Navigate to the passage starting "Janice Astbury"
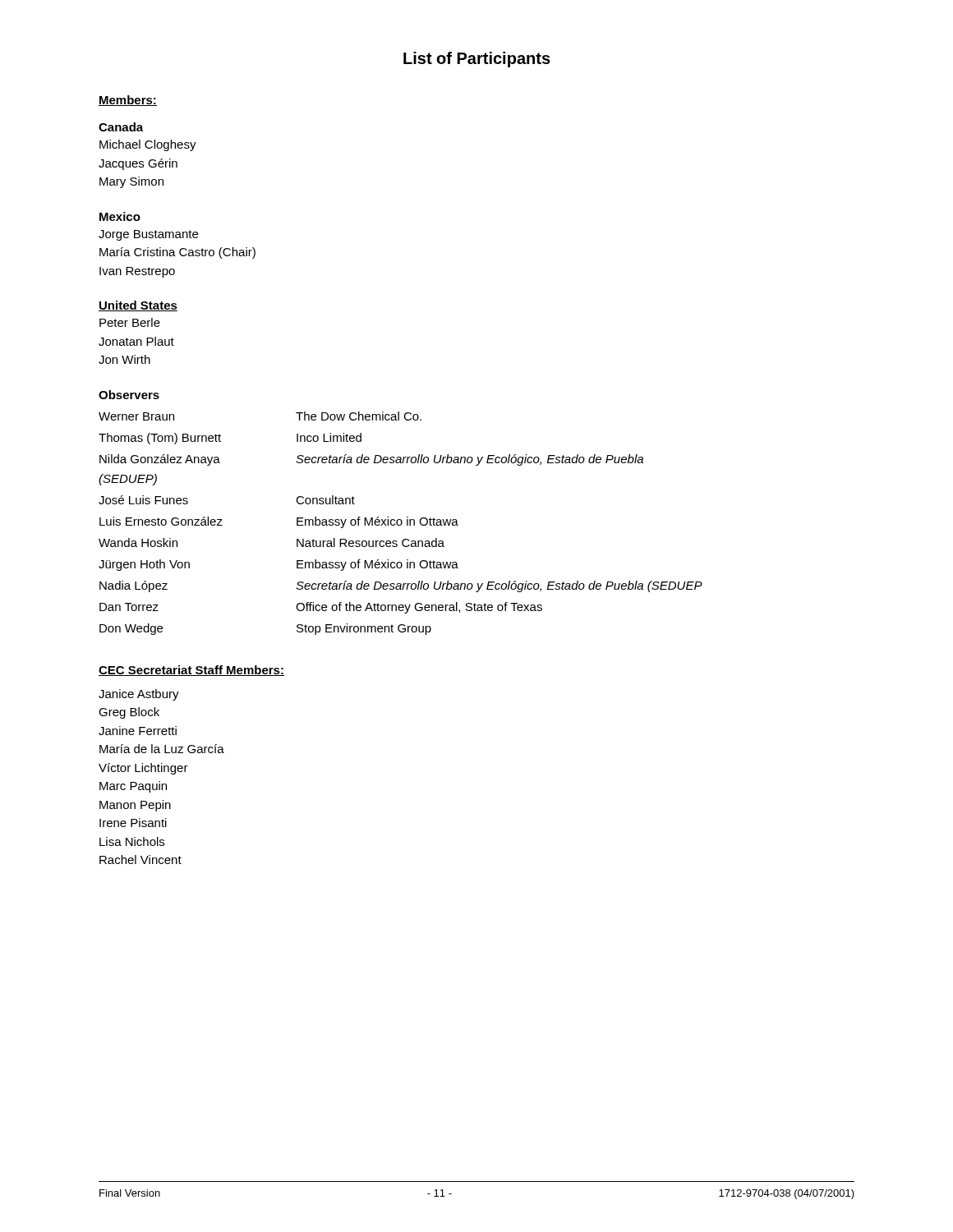Image resolution: width=953 pixels, height=1232 pixels. tap(139, 693)
